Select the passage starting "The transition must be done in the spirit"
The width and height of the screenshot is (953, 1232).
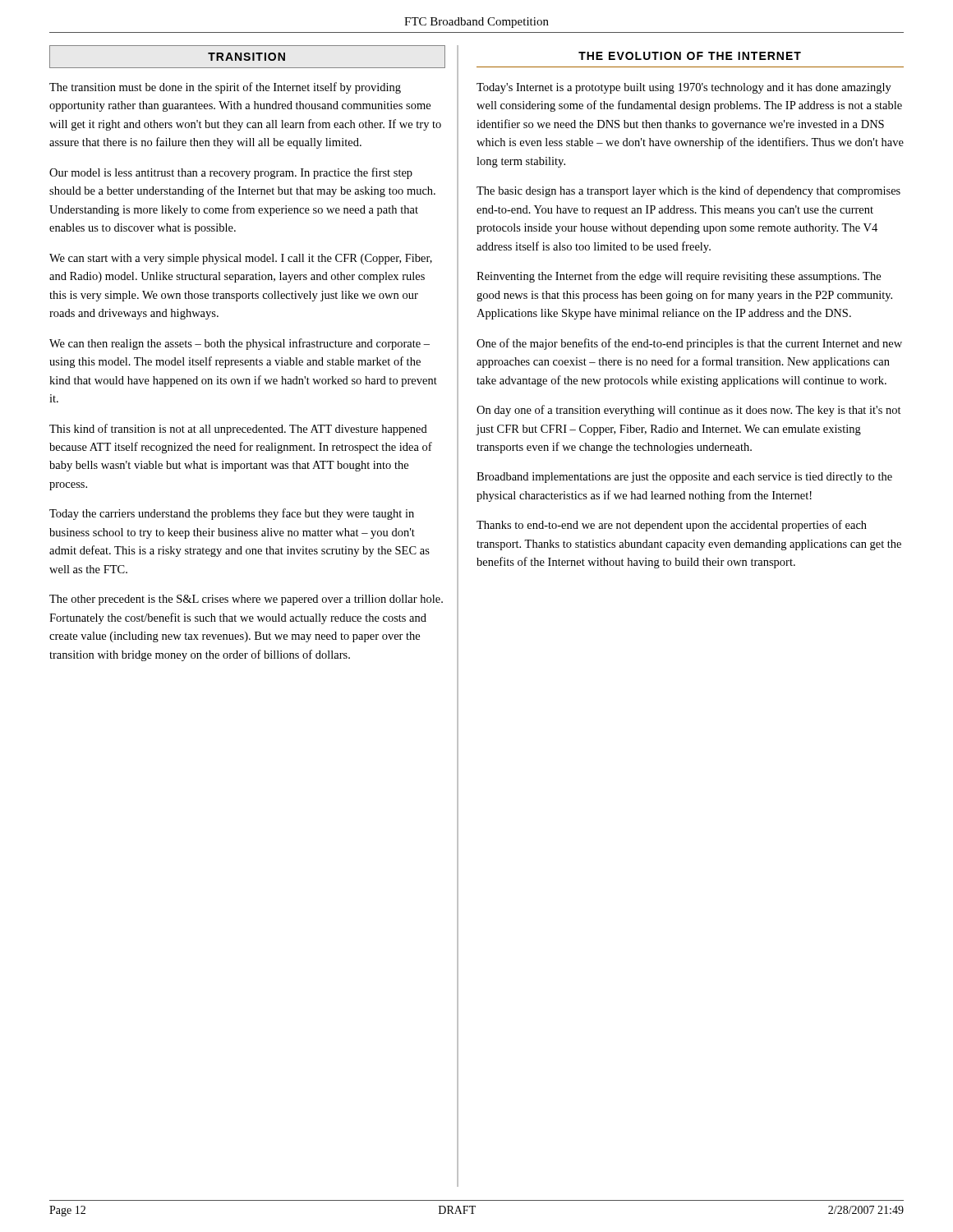(x=245, y=115)
